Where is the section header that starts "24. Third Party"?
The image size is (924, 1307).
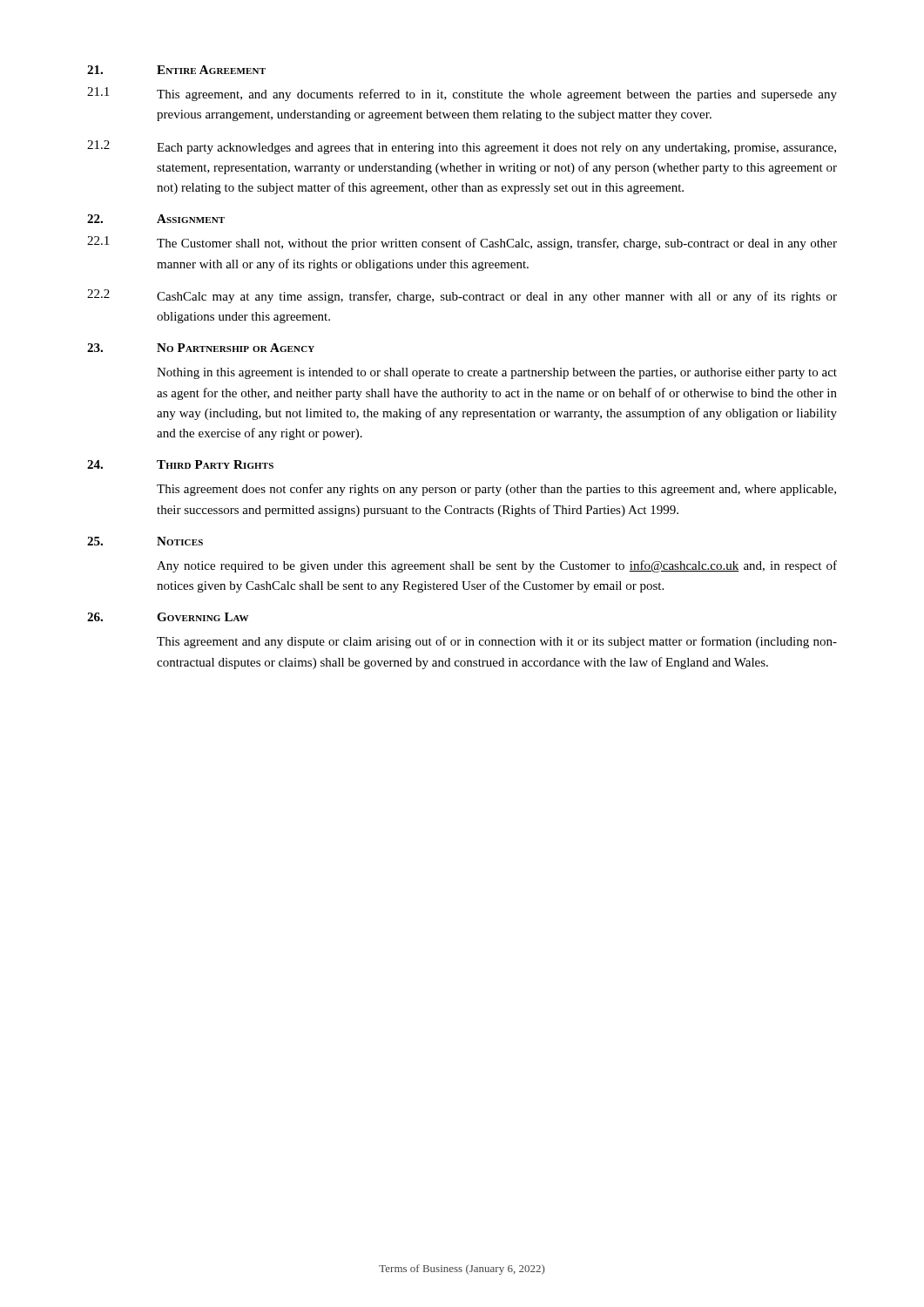tap(181, 465)
